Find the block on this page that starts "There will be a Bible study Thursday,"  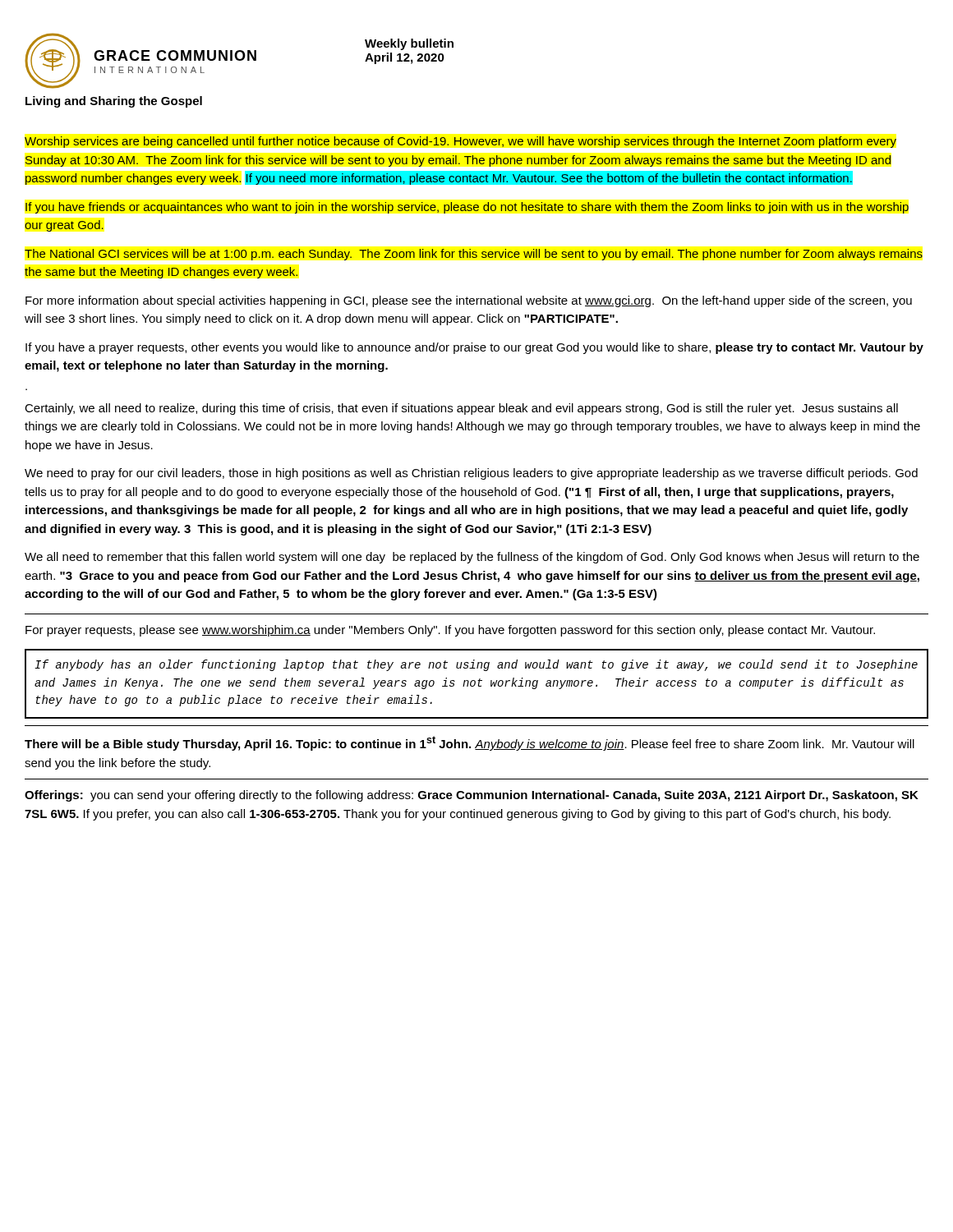pos(470,752)
